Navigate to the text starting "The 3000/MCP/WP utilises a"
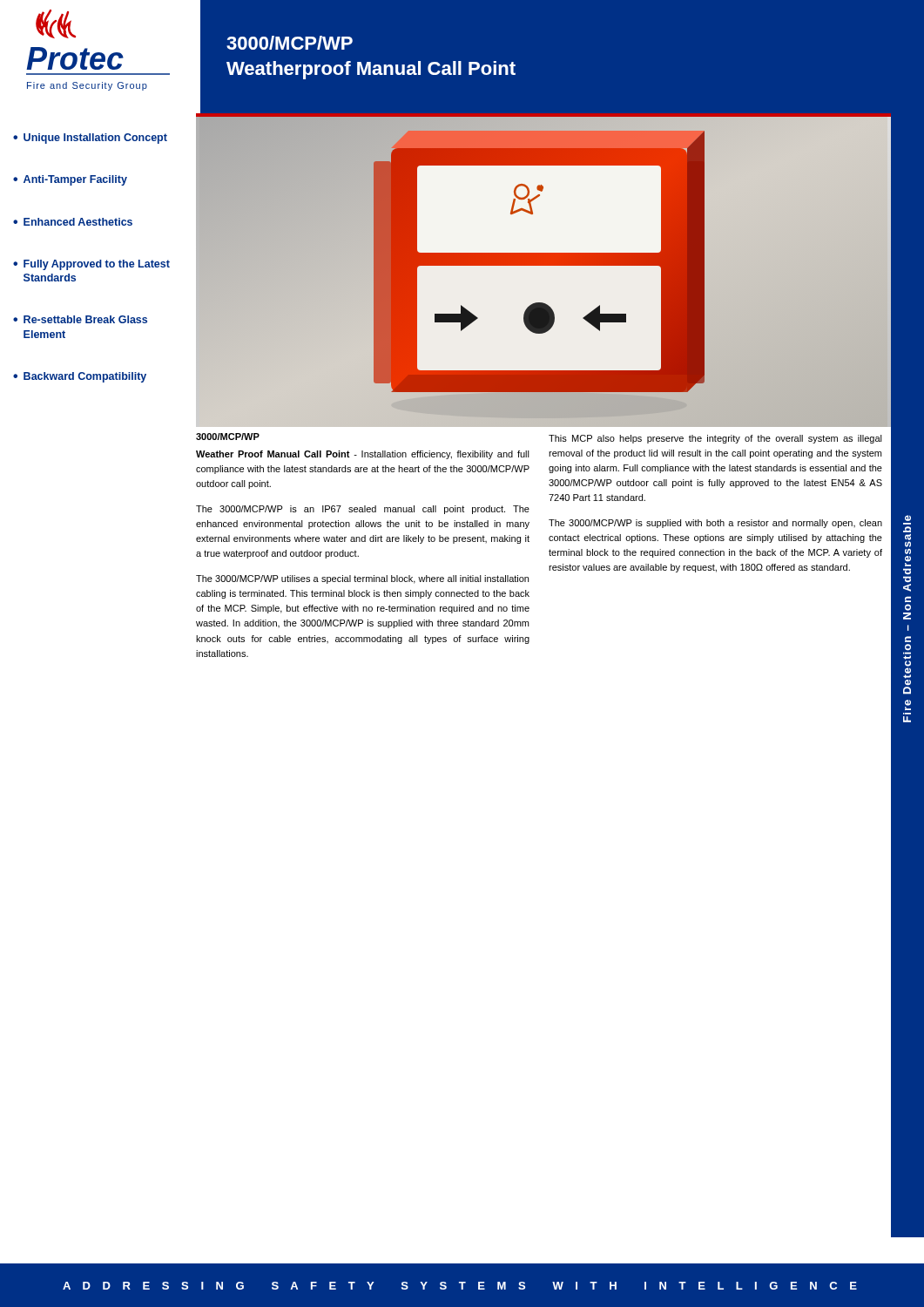 [x=363, y=616]
